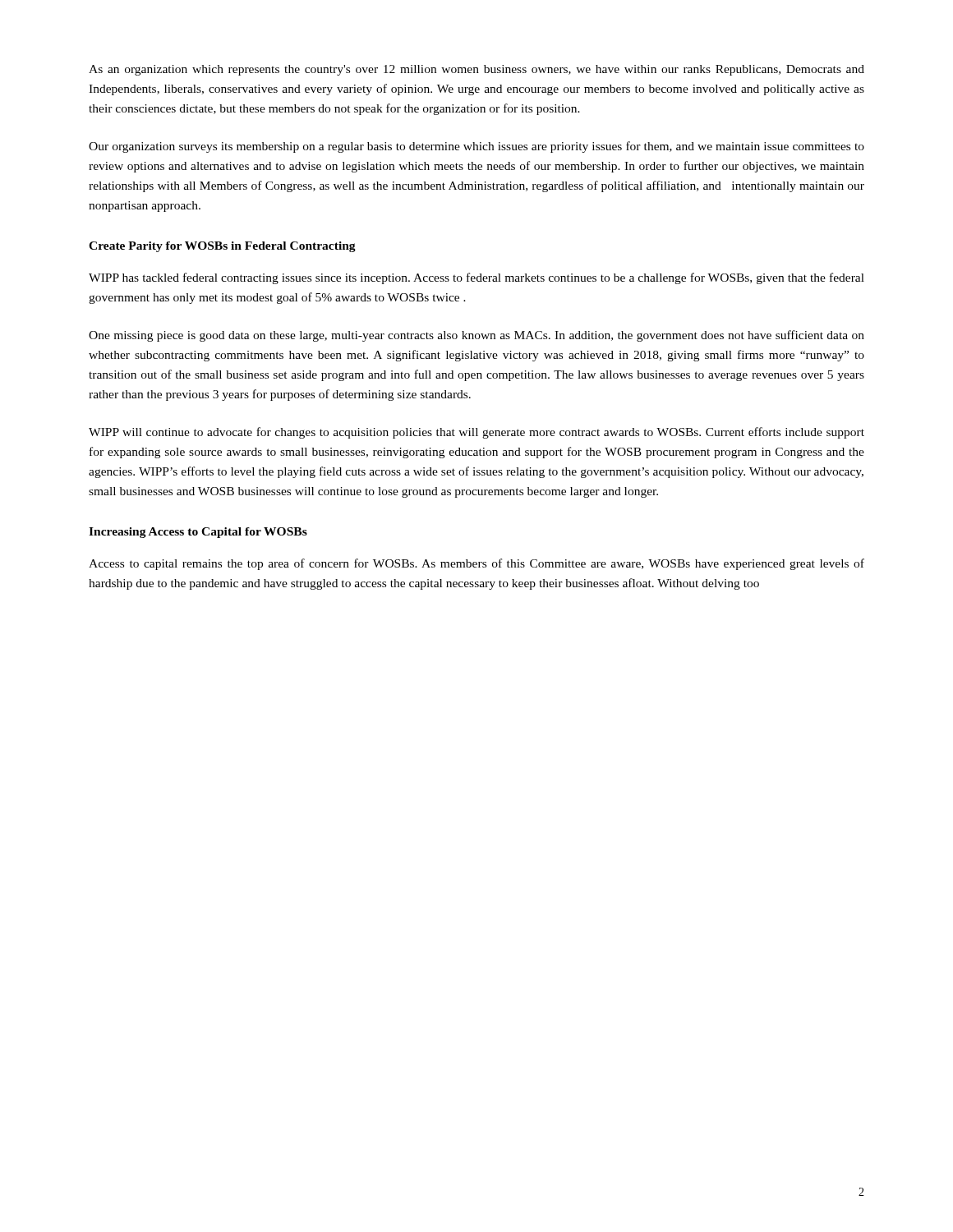The width and height of the screenshot is (953, 1232).
Task: Find the text starting "Increasing Access to Capital for WOSBs"
Action: [x=198, y=531]
